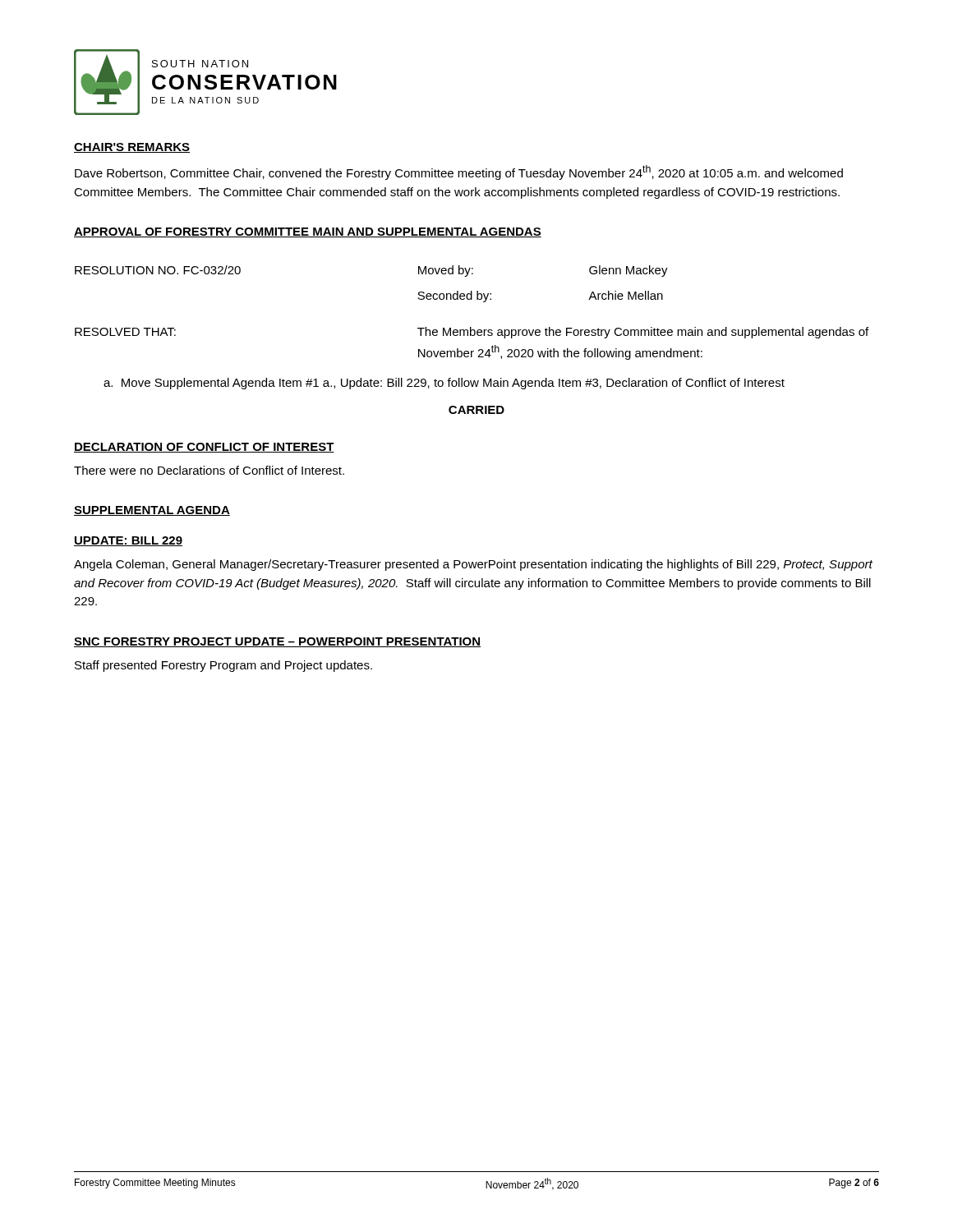Select the element starting "DECLARATION OF CONFLICT"
Viewport: 953px width, 1232px height.
[x=204, y=446]
